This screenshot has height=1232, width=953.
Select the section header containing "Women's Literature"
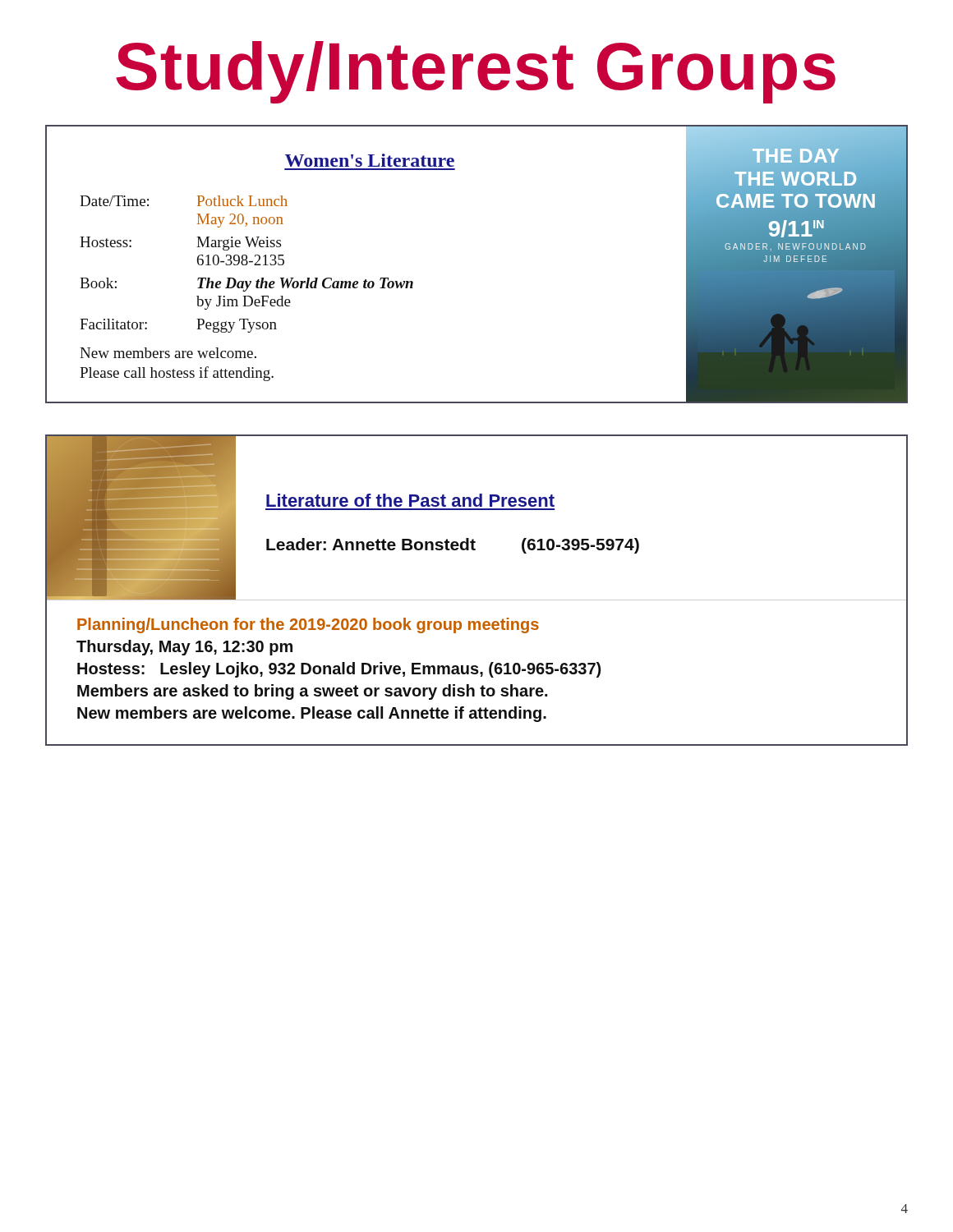(x=370, y=160)
